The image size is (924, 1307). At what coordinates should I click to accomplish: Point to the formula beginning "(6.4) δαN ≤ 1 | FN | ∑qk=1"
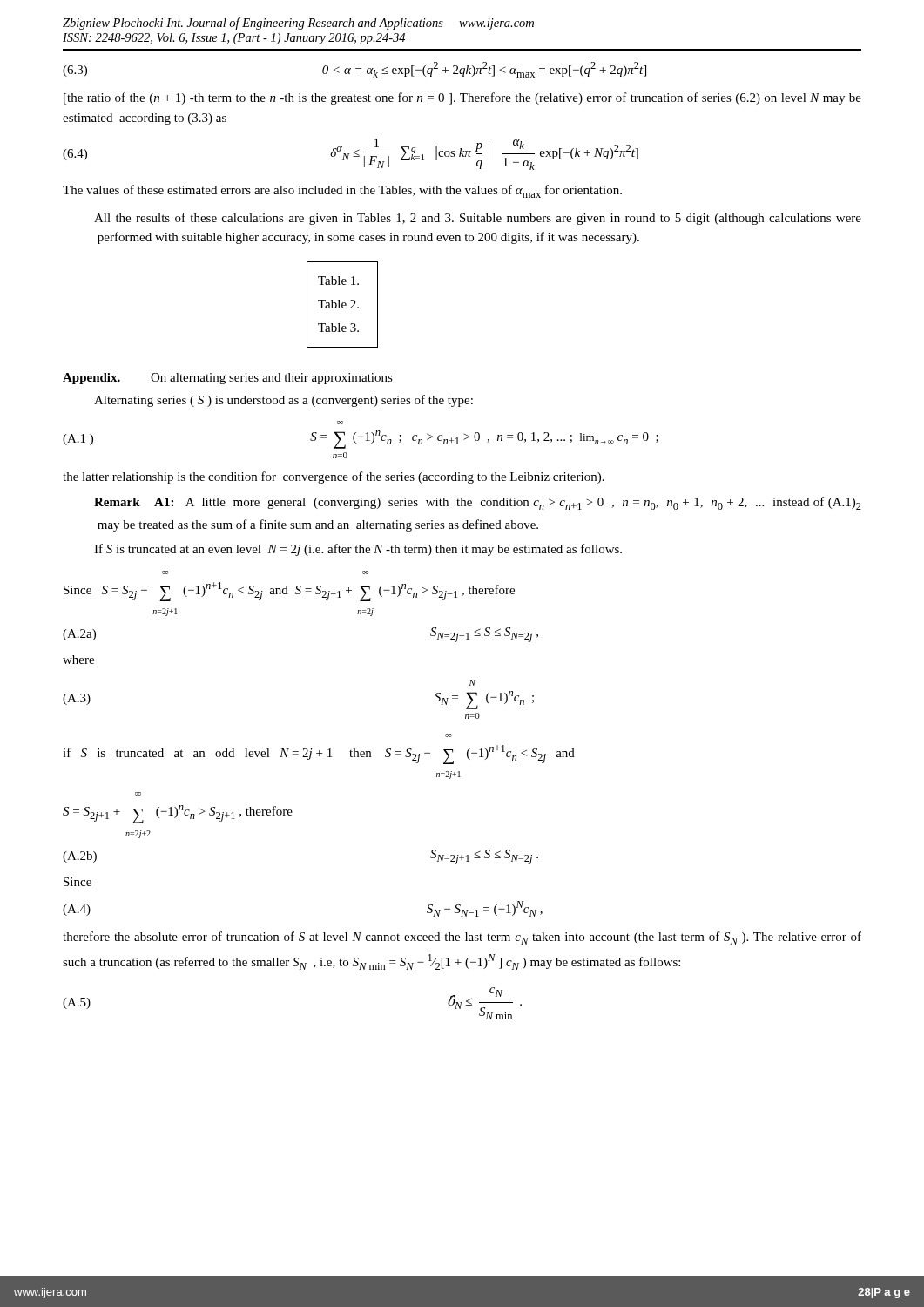pyautogui.click(x=462, y=154)
